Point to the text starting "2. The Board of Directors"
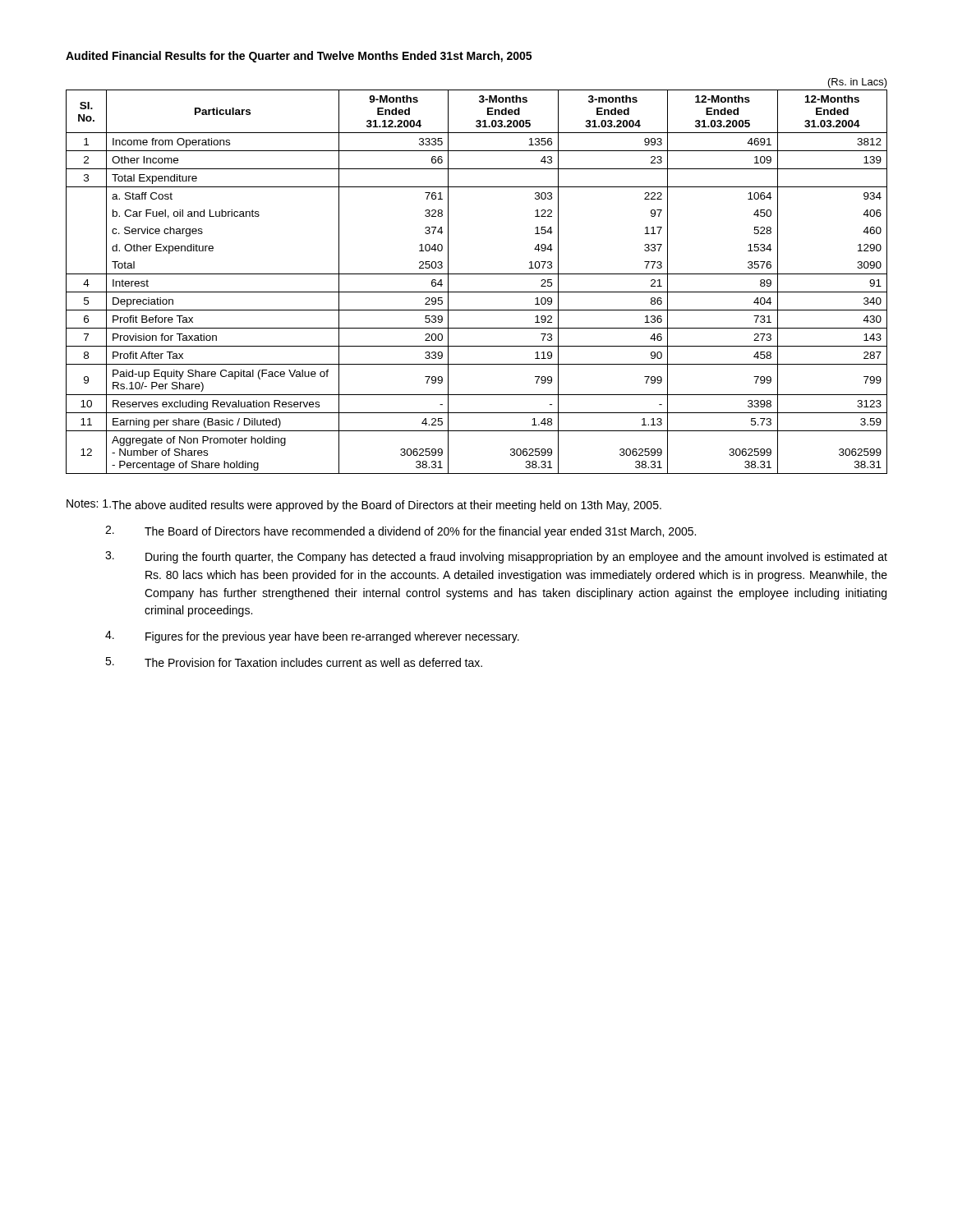953x1232 pixels. (x=476, y=532)
